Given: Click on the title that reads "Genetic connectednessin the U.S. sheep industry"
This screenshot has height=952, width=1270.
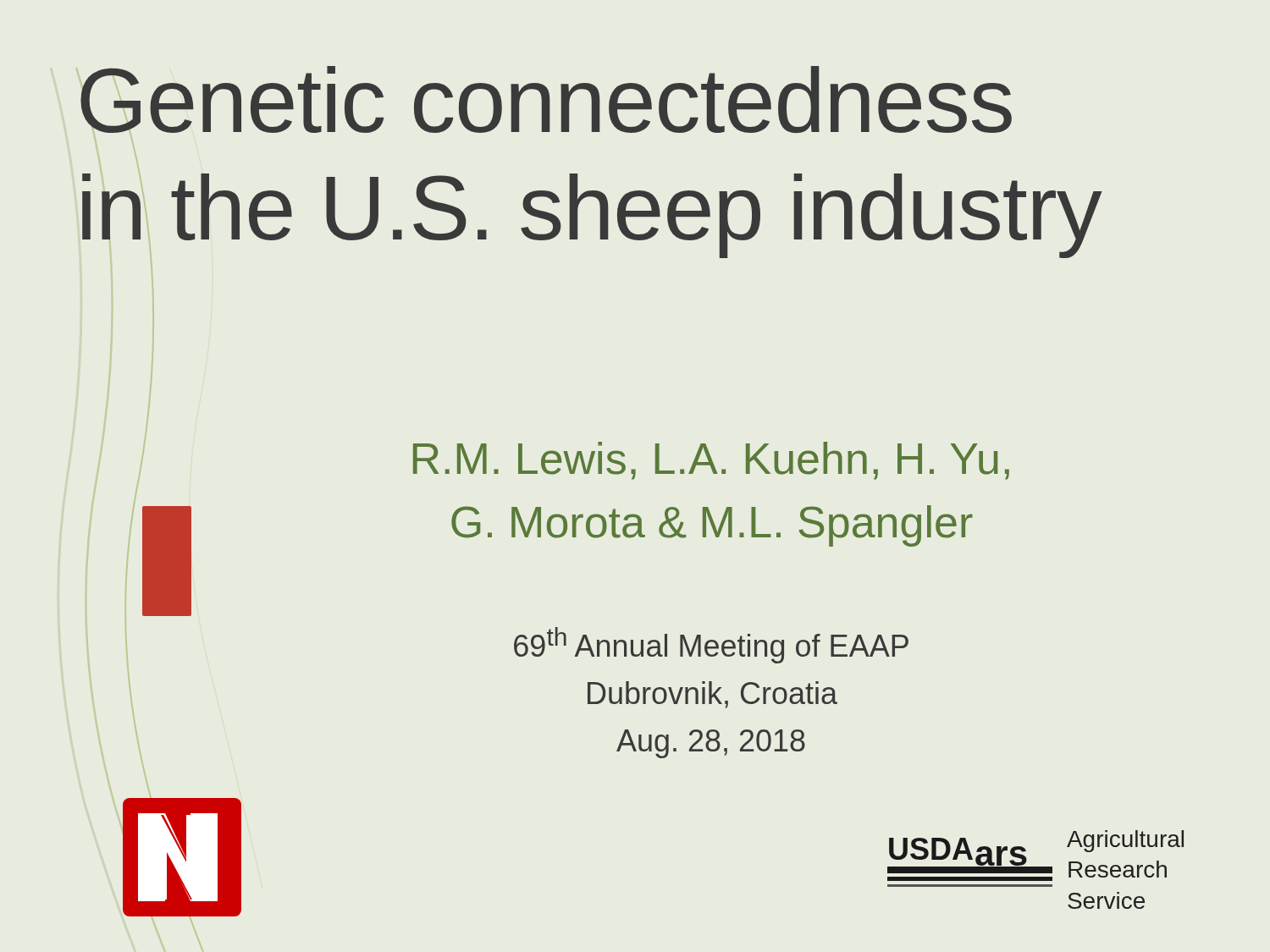Looking at the screenshot, I should (x=652, y=154).
